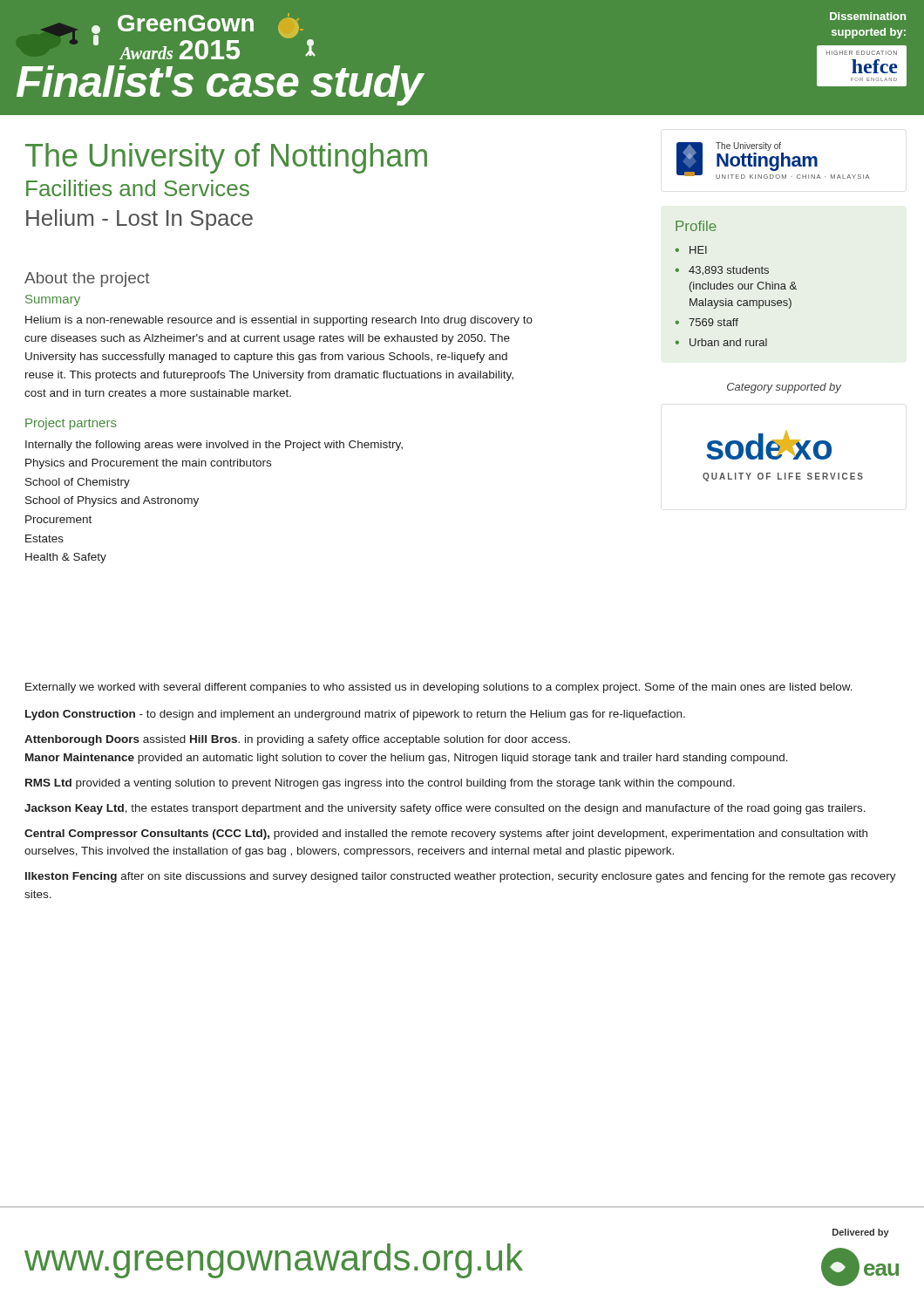Screen dimensions: 1308x924
Task: Find the block on this page that starts "Ilkeston Fencing after on"
Action: (460, 885)
